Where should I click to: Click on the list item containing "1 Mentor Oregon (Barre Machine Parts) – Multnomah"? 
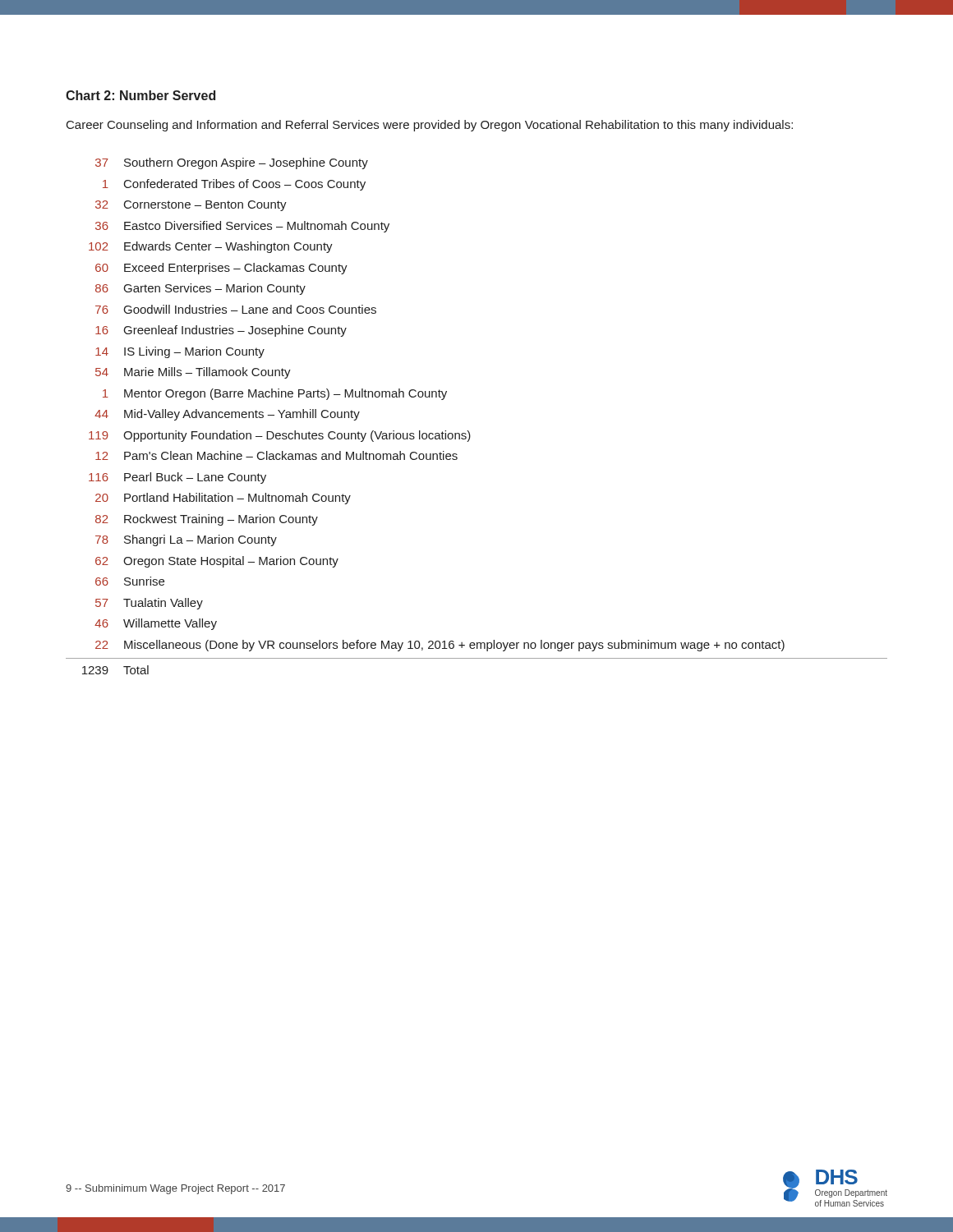tap(275, 394)
